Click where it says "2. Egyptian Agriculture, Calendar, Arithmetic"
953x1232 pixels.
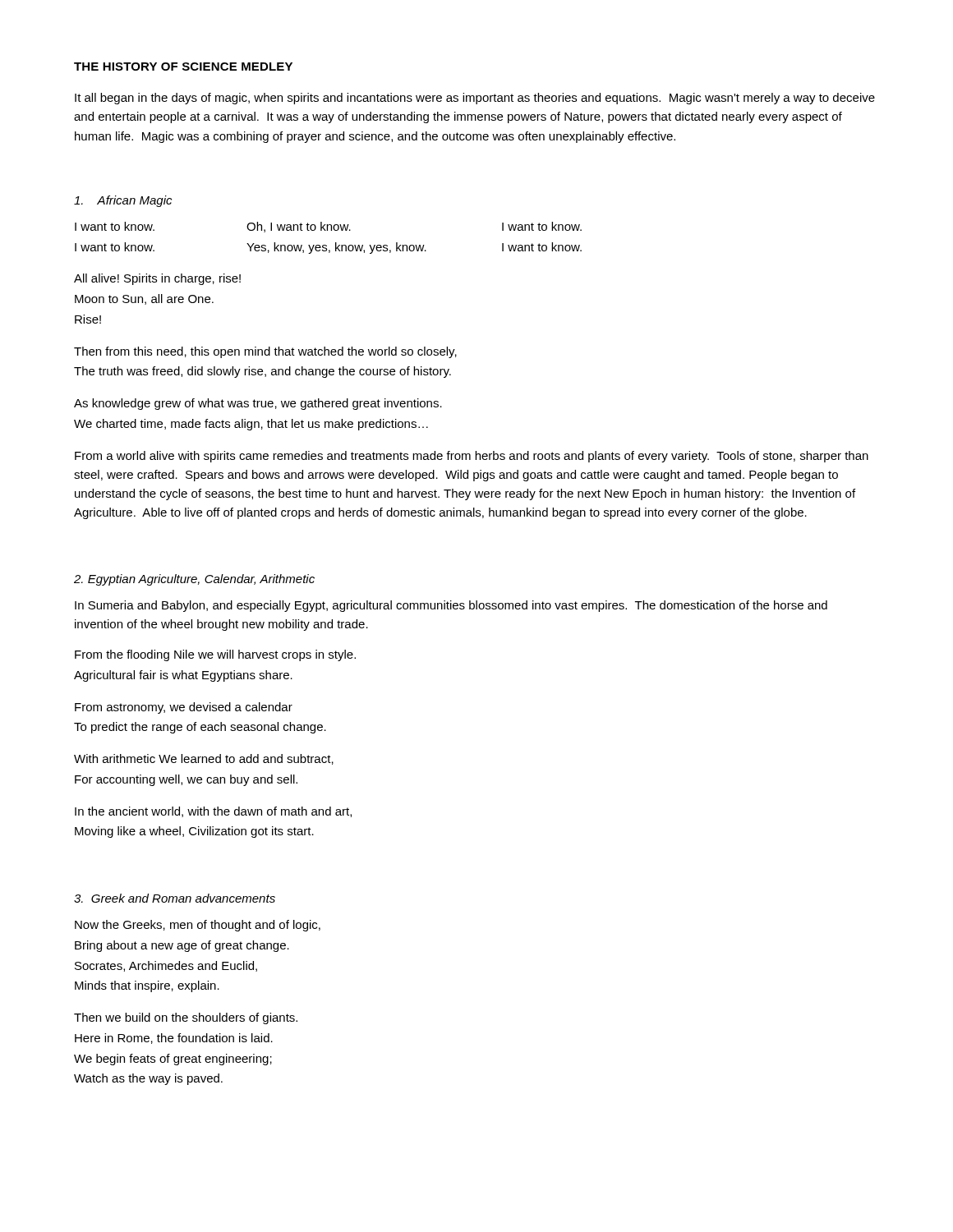(x=194, y=578)
